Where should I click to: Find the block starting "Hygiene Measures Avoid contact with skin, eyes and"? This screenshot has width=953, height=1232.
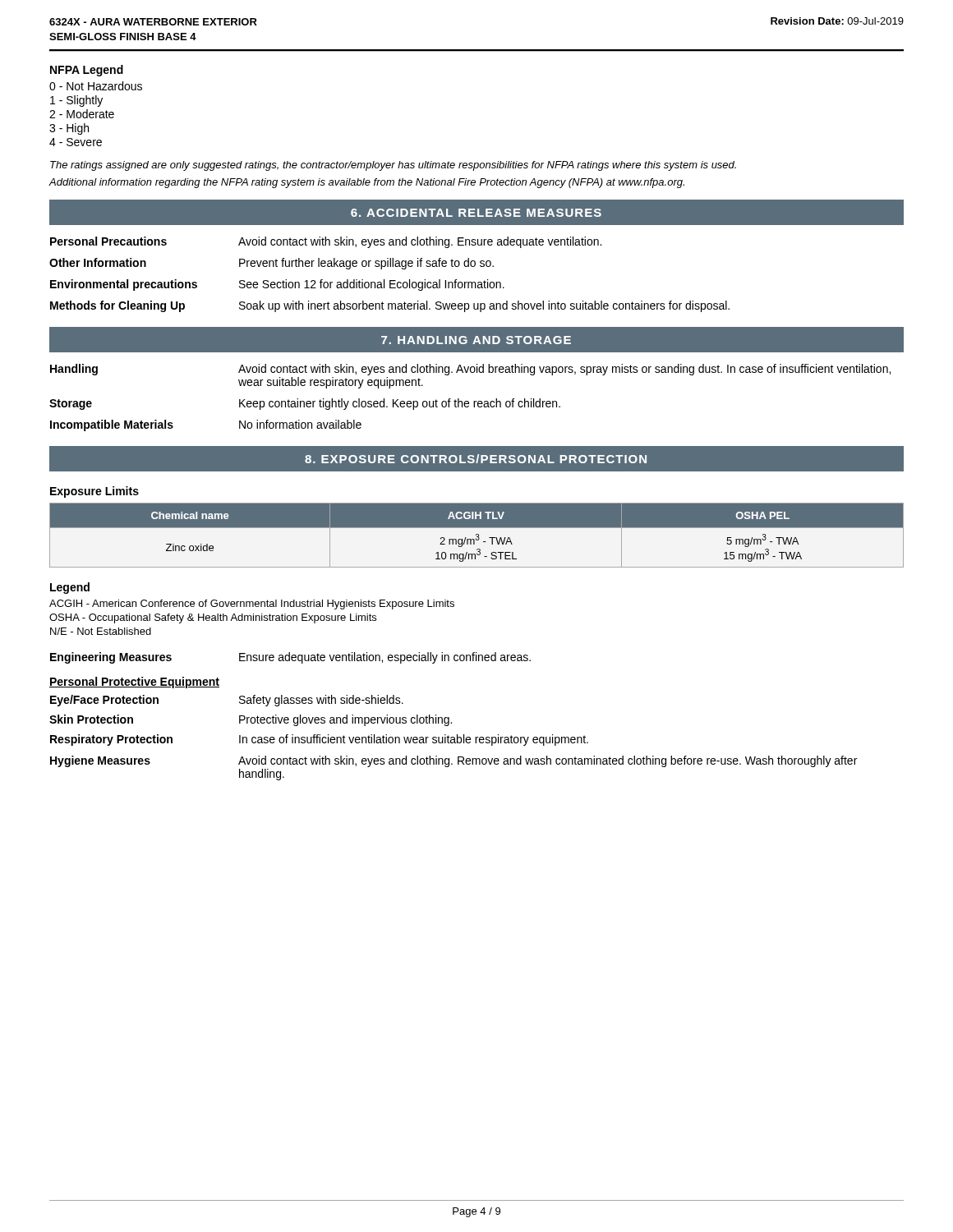476,767
